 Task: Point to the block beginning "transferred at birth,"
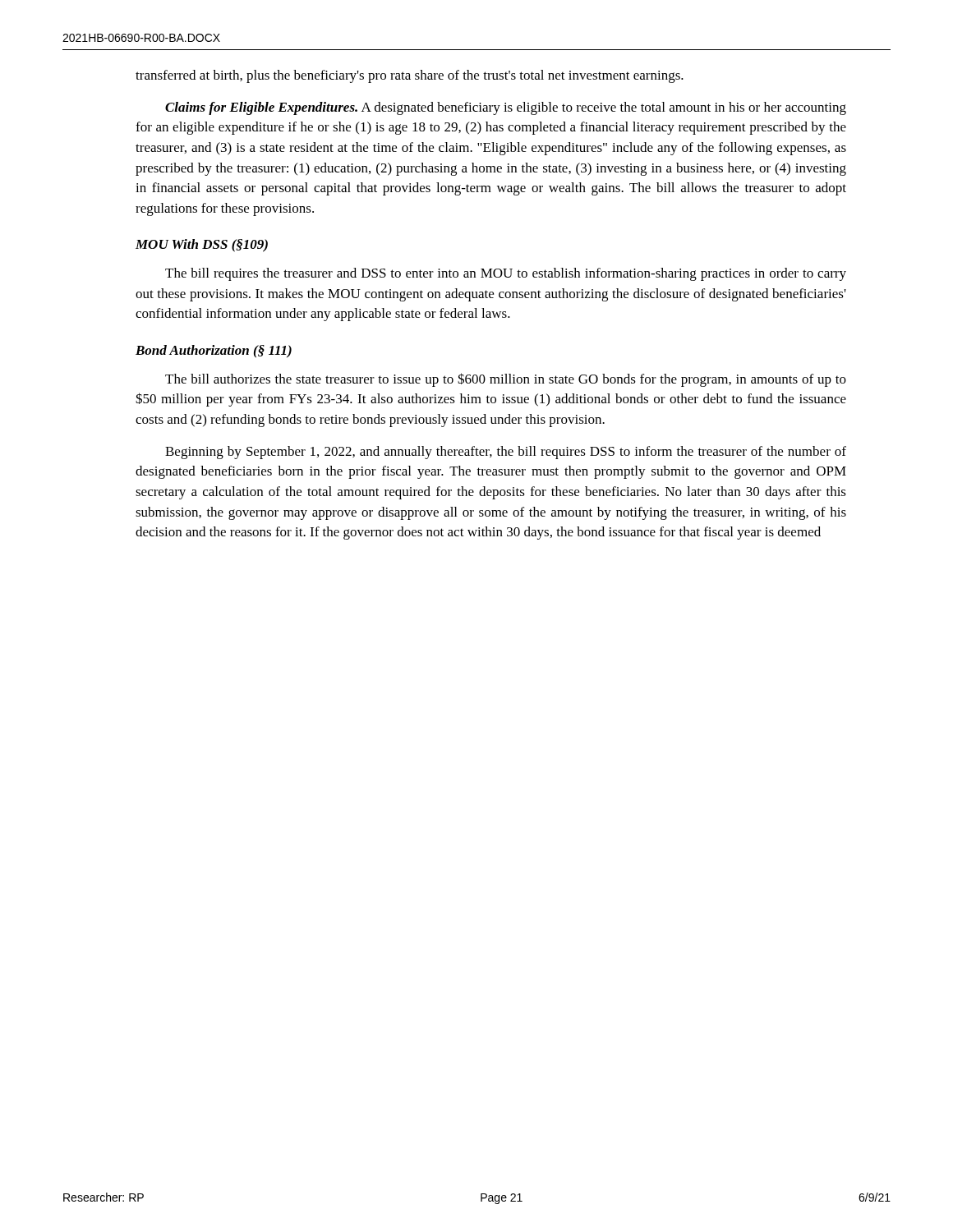(x=491, y=76)
